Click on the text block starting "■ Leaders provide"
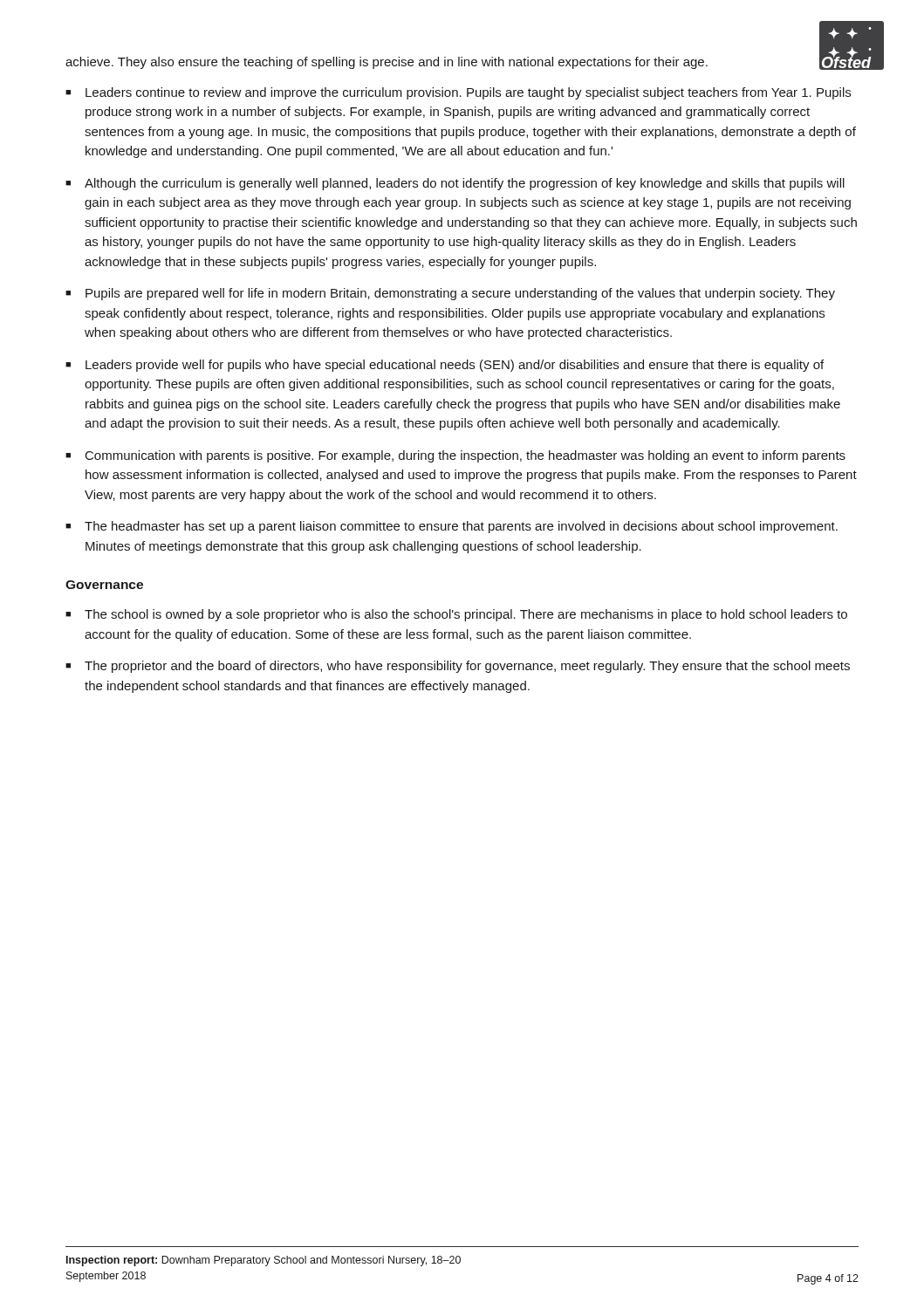 462,394
